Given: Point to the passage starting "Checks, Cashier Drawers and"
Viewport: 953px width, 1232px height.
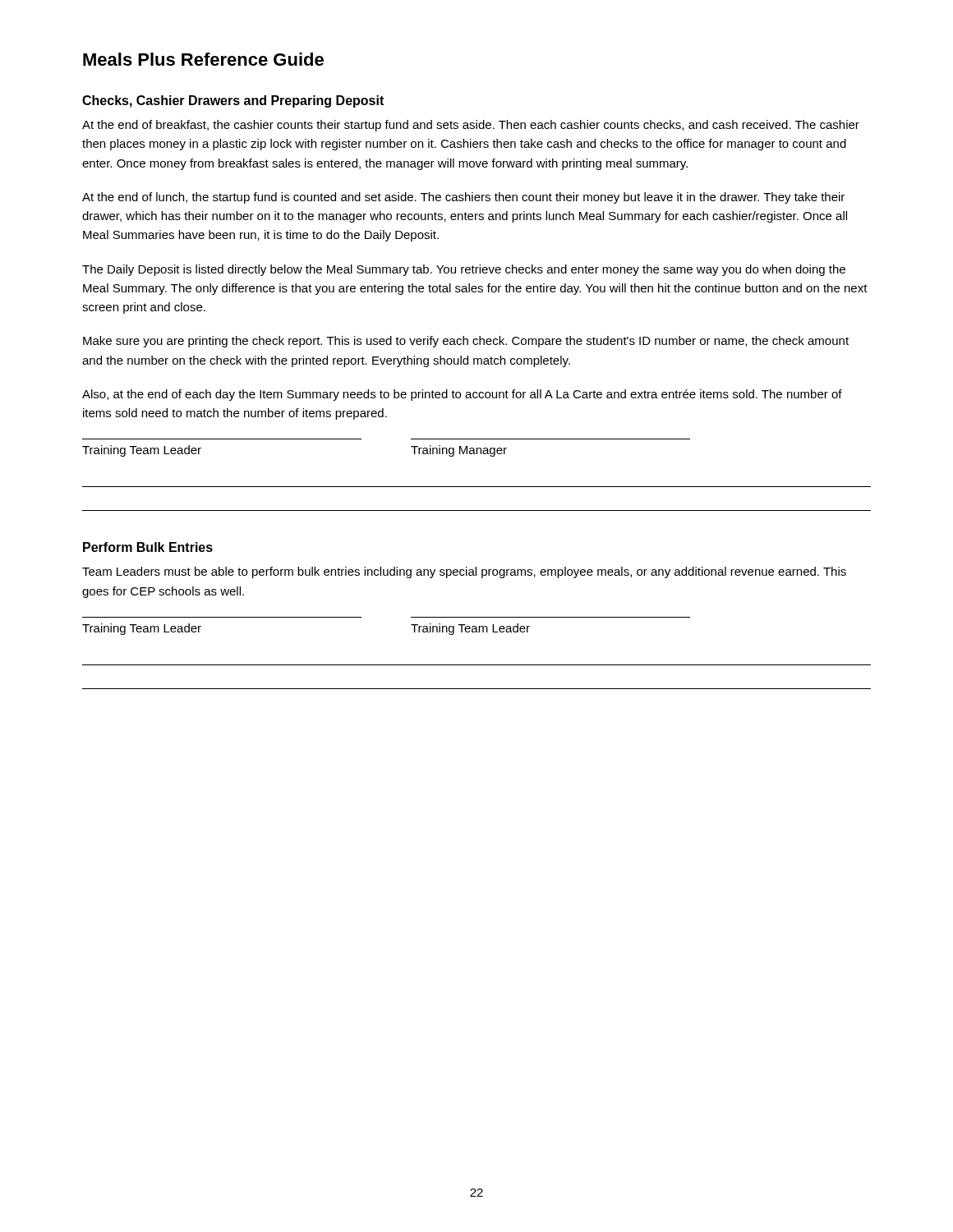Looking at the screenshot, I should pyautogui.click(x=233, y=101).
